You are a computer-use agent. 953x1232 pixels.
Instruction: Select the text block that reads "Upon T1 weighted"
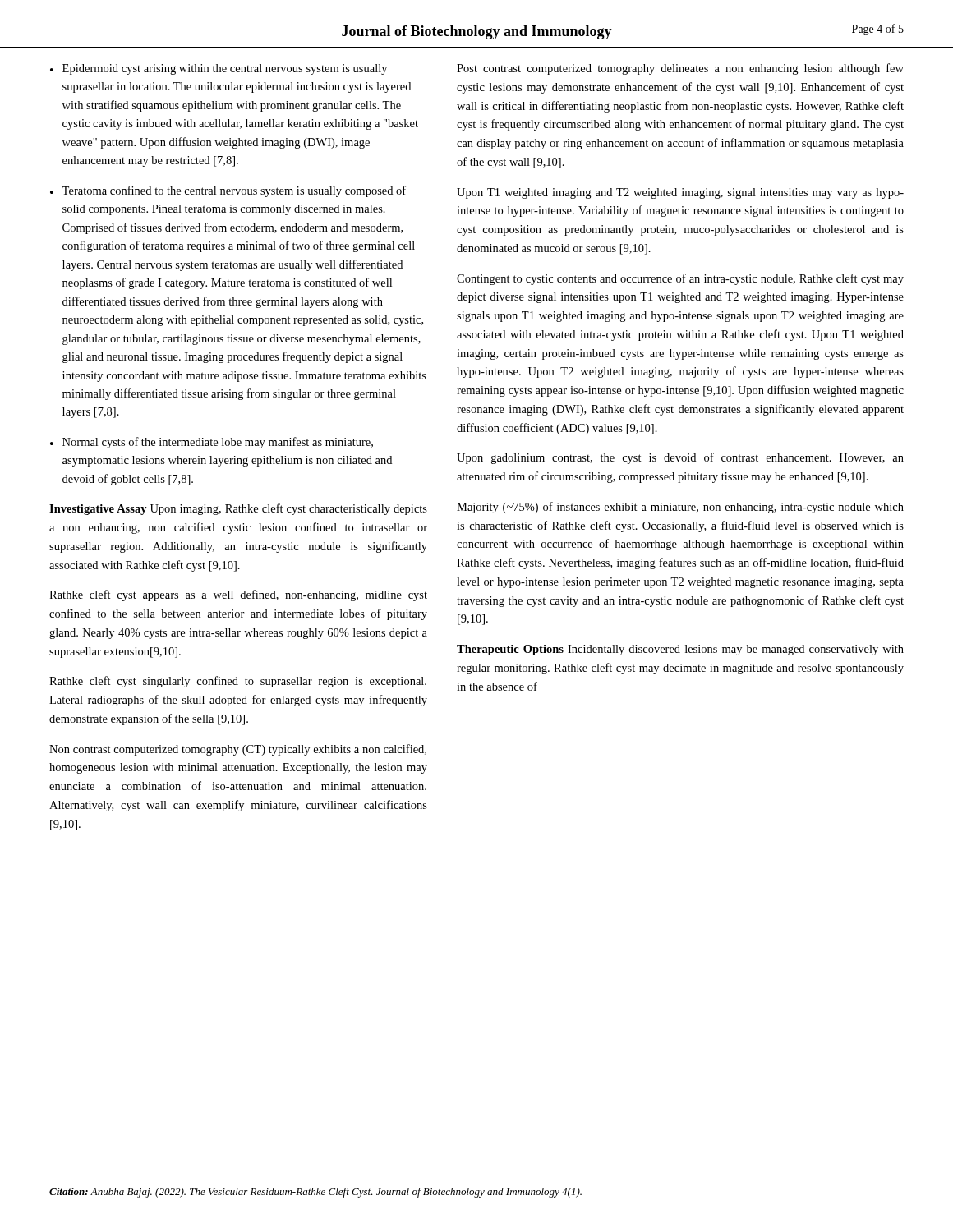pos(680,220)
